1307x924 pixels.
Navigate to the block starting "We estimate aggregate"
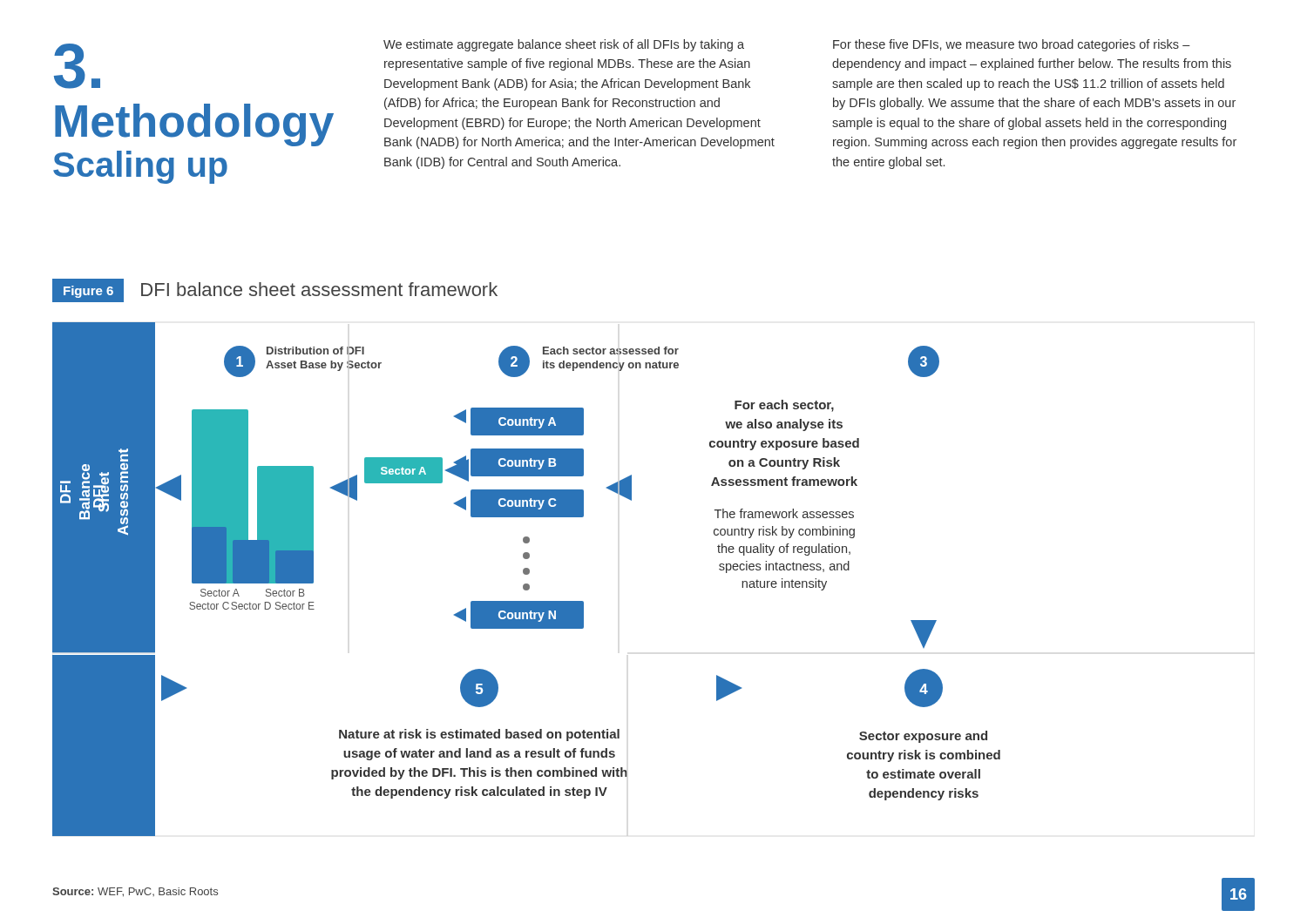point(579,103)
